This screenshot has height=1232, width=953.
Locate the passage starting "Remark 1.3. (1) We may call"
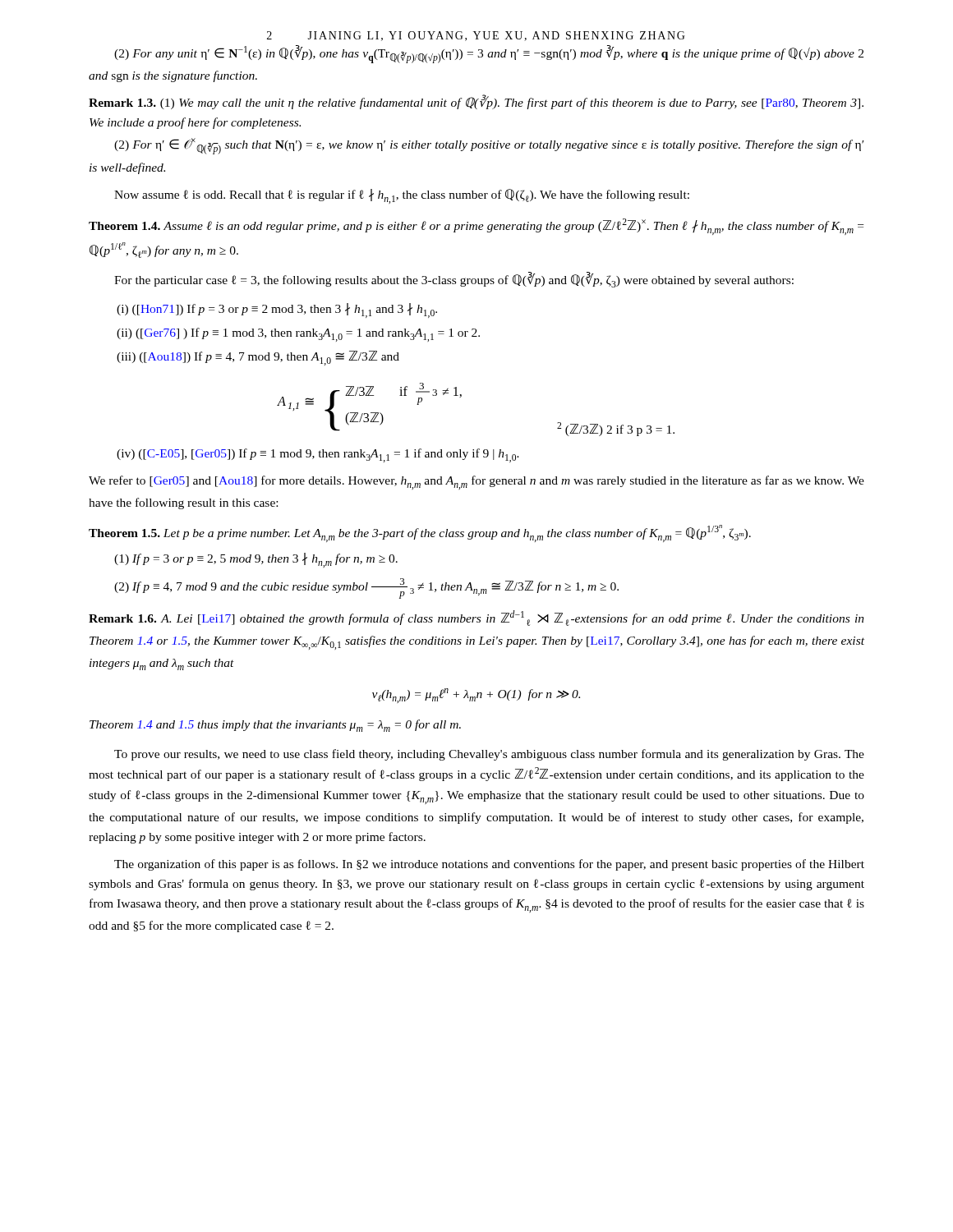click(476, 135)
